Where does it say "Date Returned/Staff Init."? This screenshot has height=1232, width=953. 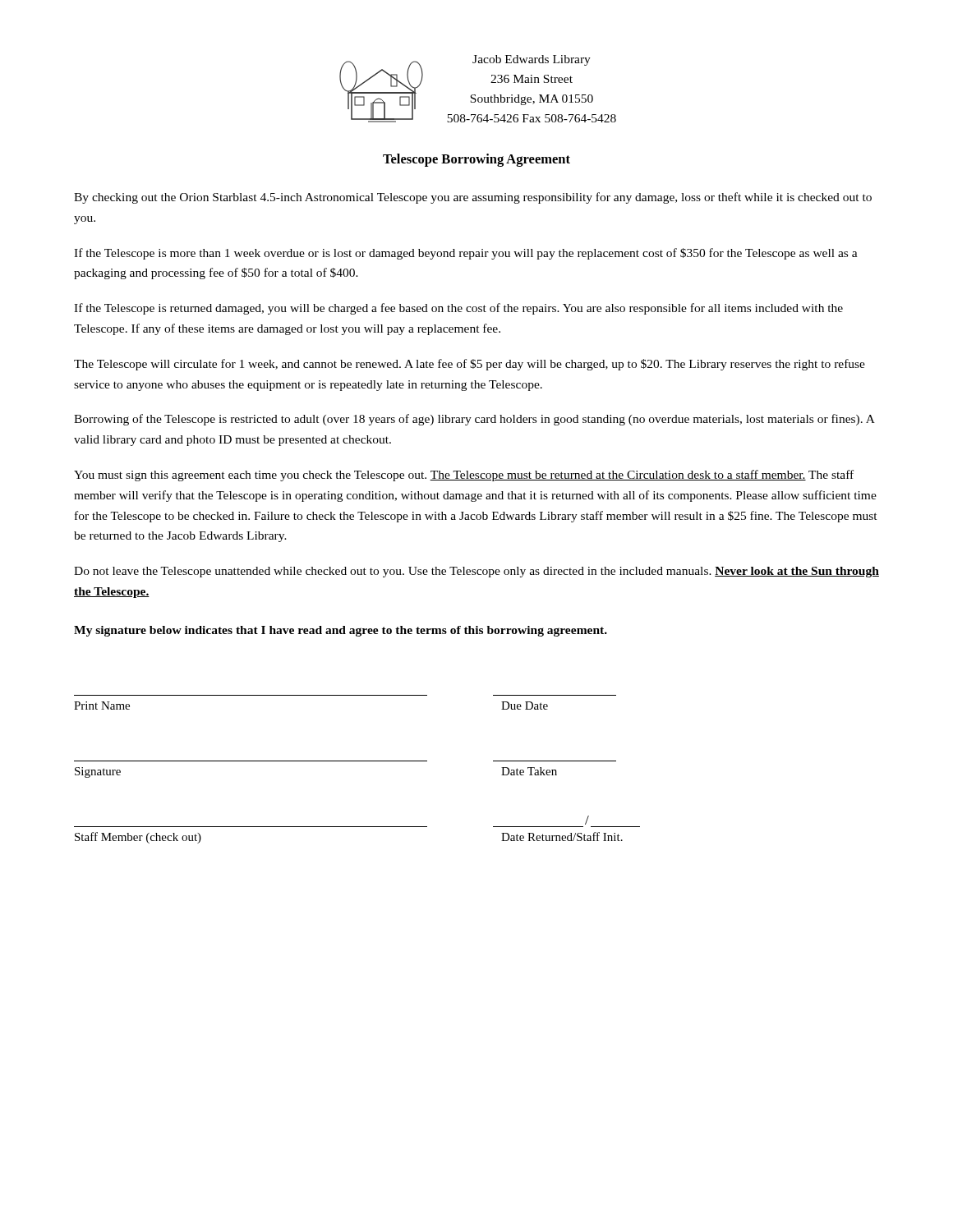point(562,837)
